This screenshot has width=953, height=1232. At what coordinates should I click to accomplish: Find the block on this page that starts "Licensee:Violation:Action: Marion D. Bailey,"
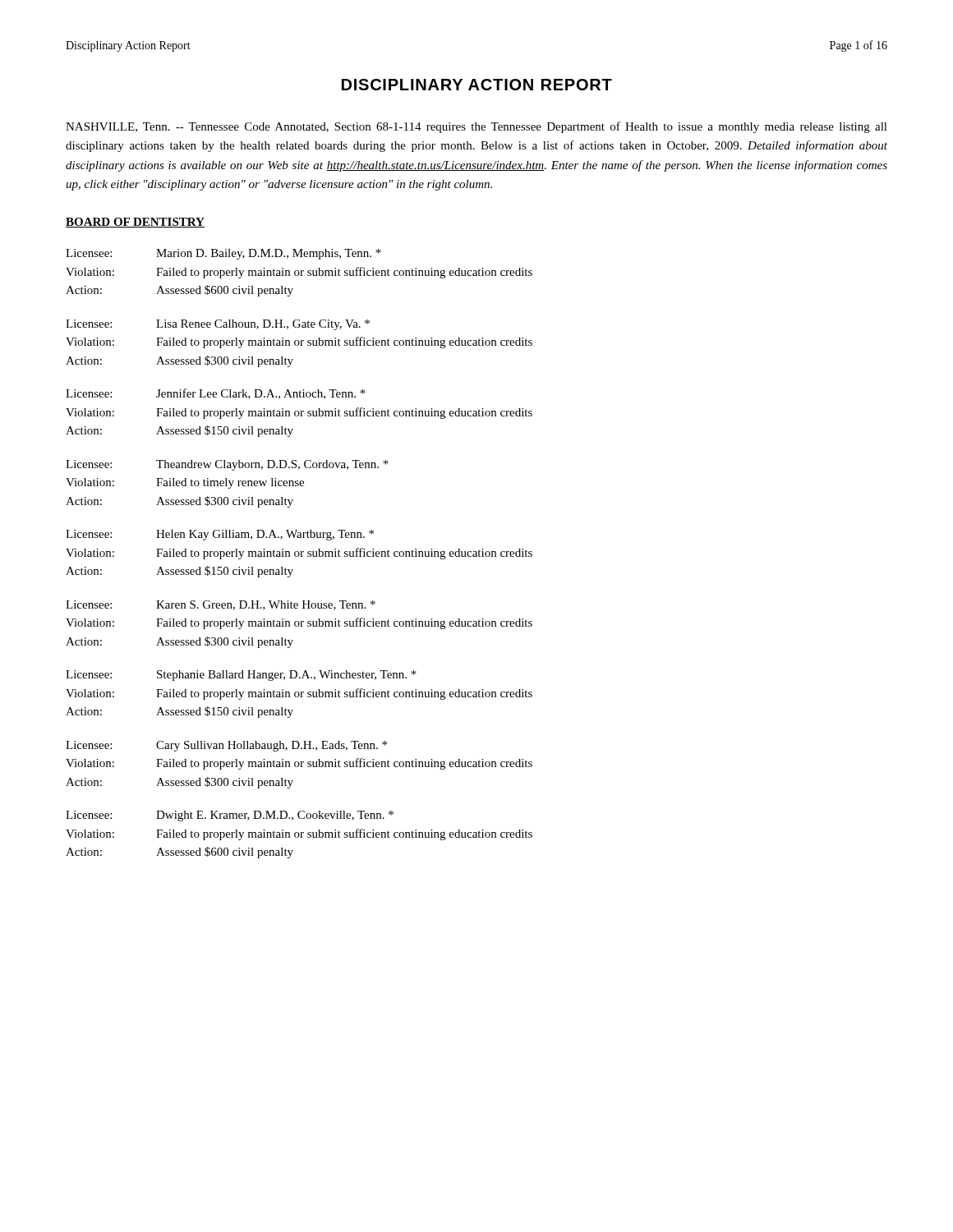(x=476, y=272)
